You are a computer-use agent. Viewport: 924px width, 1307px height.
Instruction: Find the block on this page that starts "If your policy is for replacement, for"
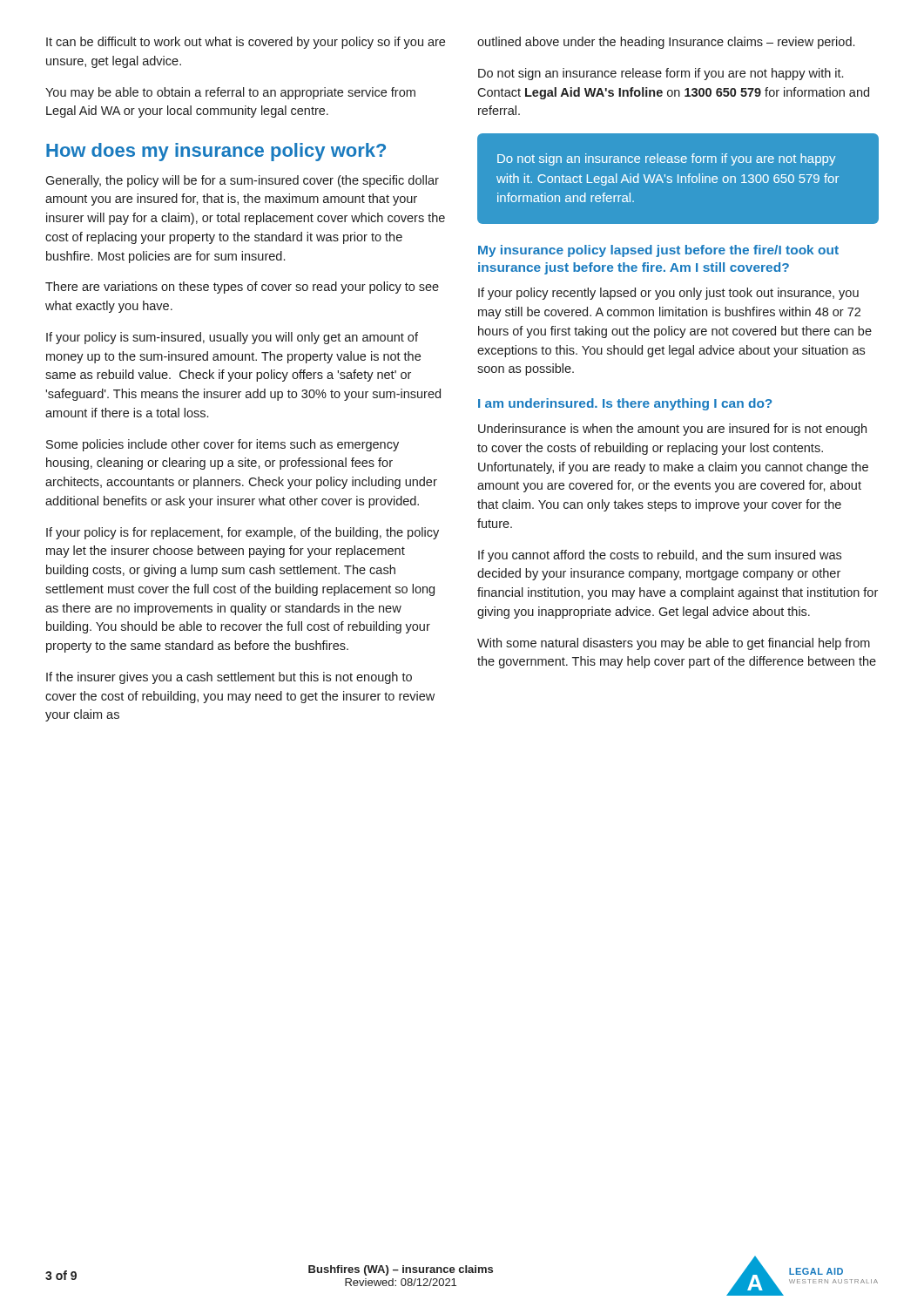246,590
